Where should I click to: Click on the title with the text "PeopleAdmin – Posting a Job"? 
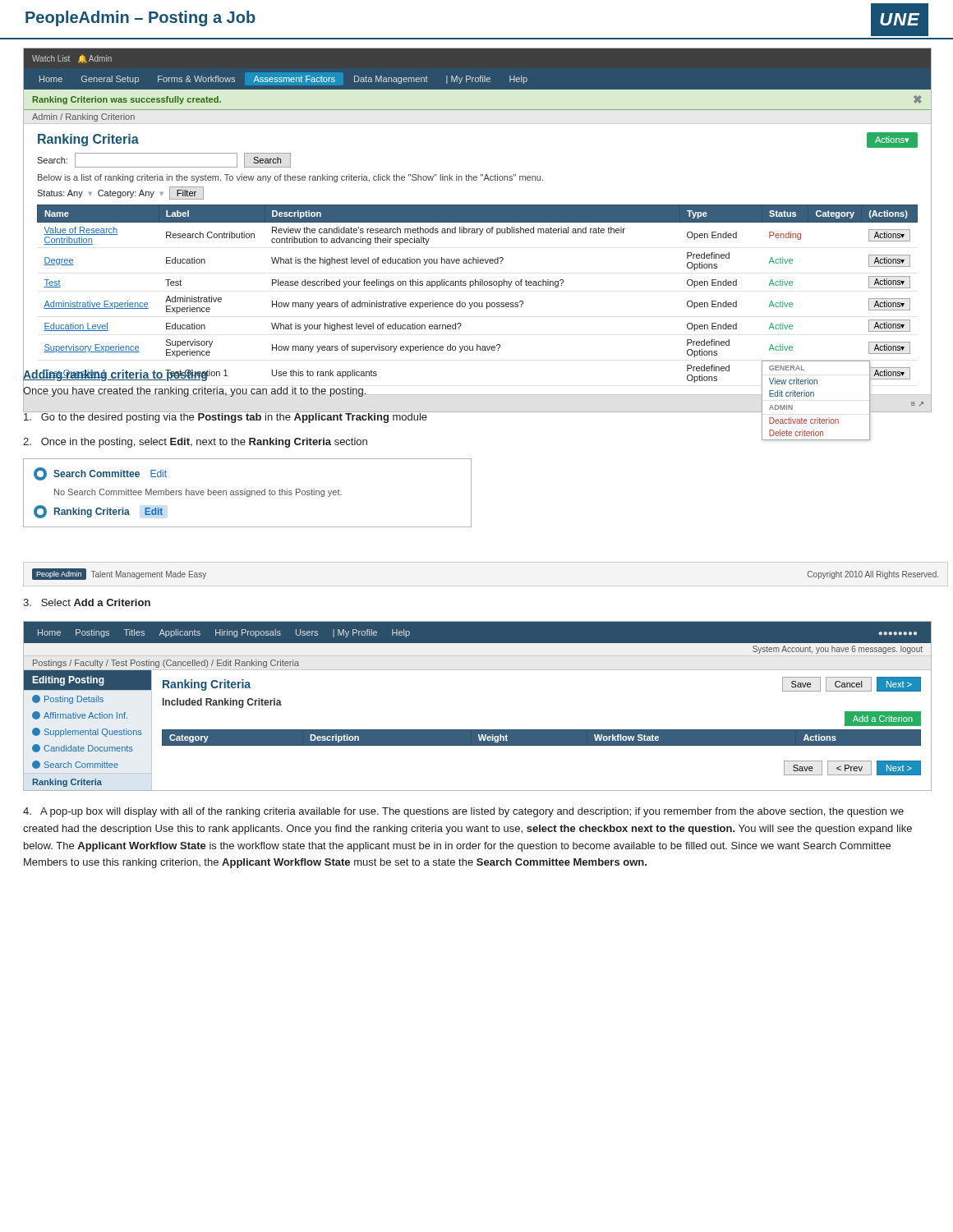pyautogui.click(x=140, y=17)
